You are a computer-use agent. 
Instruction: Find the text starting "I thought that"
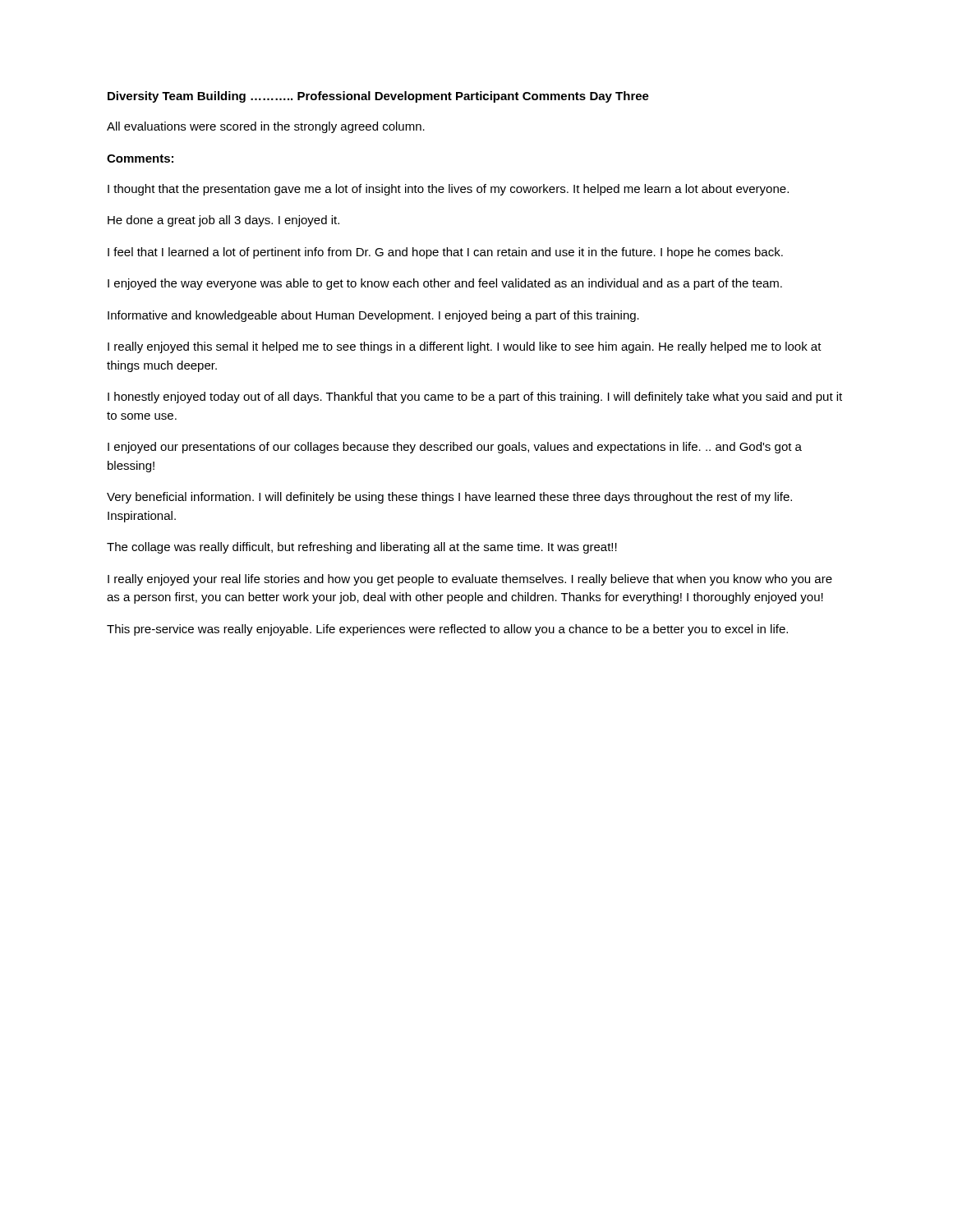pyautogui.click(x=448, y=188)
